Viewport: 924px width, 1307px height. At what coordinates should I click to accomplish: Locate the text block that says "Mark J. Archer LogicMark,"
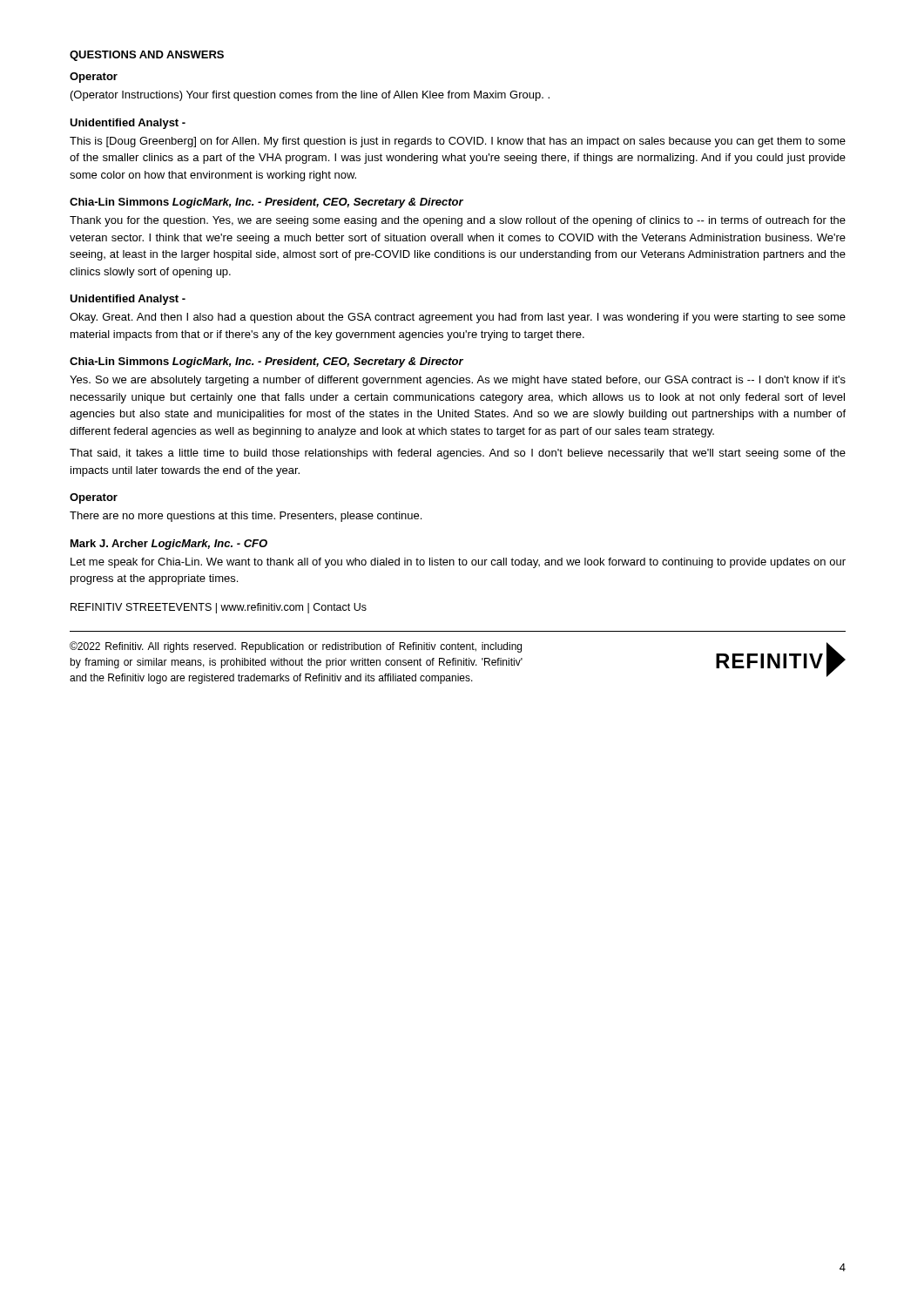pyautogui.click(x=458, y=562)
